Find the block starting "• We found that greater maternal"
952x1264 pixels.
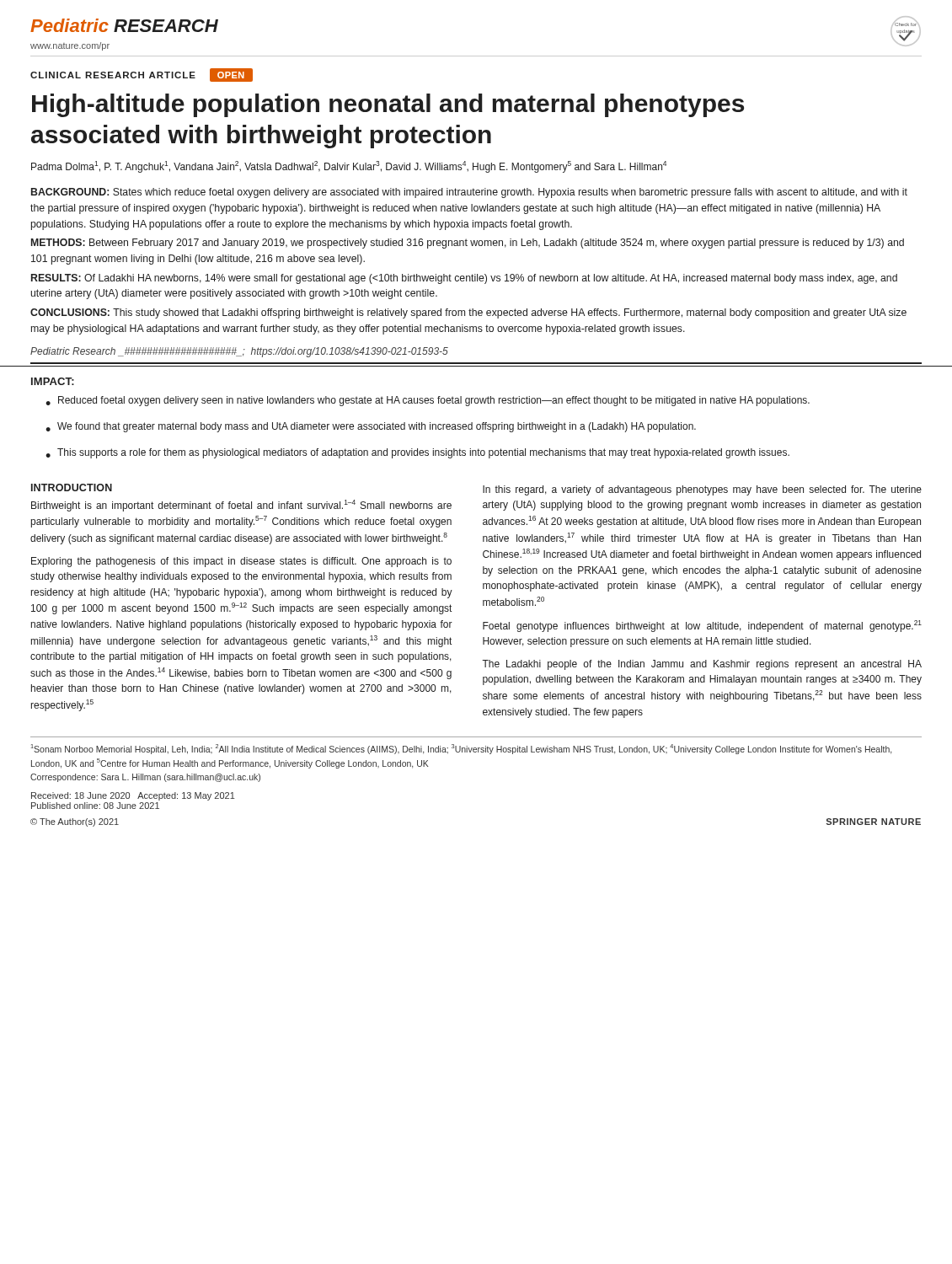[371, 428]
